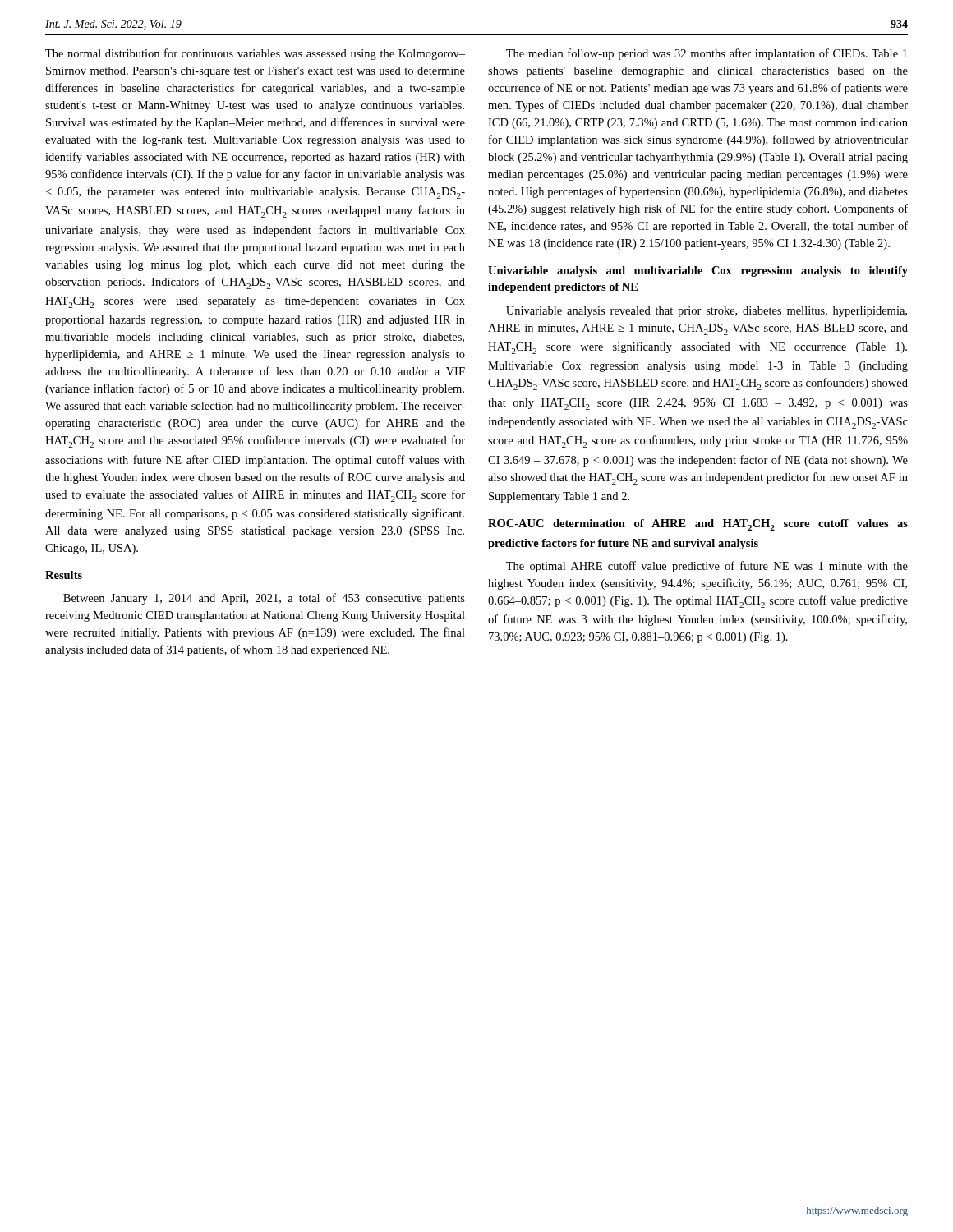Find the section header on this page that starts "ROC-AUC determination of AHRE"
953x1232 pixels.
pyautogui.click(x=698, y=533)
